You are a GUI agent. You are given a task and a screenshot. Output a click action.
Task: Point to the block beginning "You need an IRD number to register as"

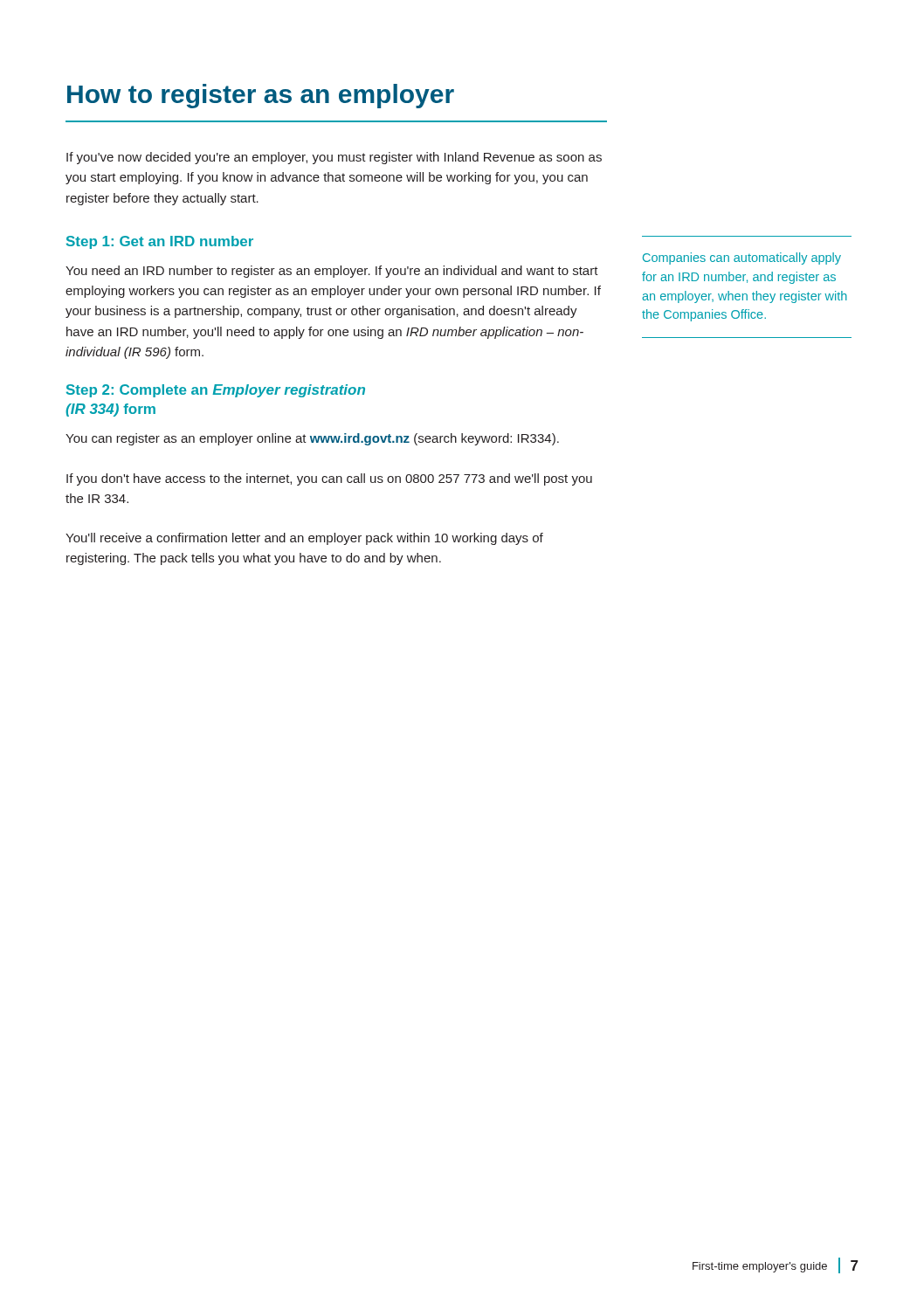point(333,311)
